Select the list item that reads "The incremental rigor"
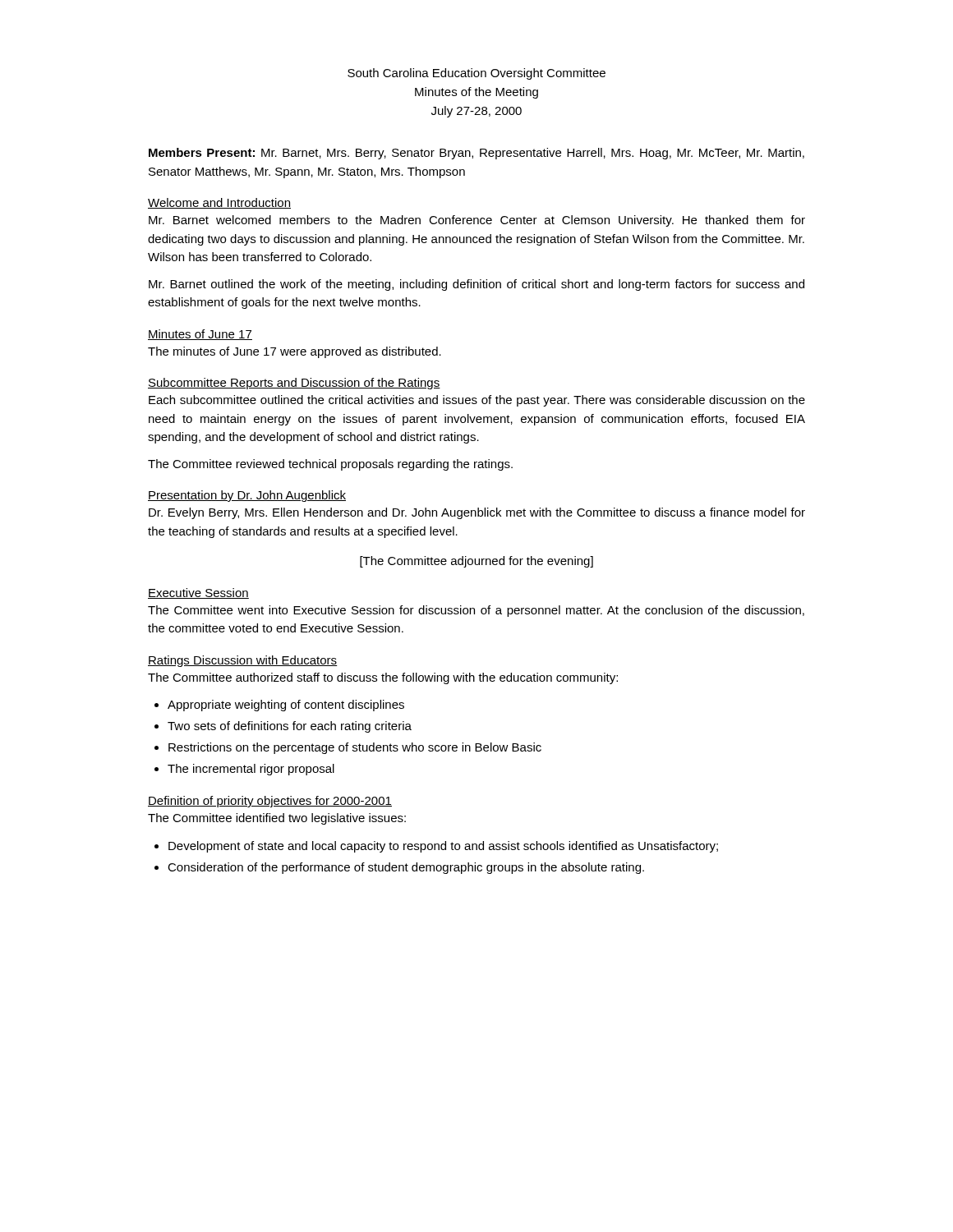The height and width of the screenshot is (1232, 953). [x=251, y=768]
